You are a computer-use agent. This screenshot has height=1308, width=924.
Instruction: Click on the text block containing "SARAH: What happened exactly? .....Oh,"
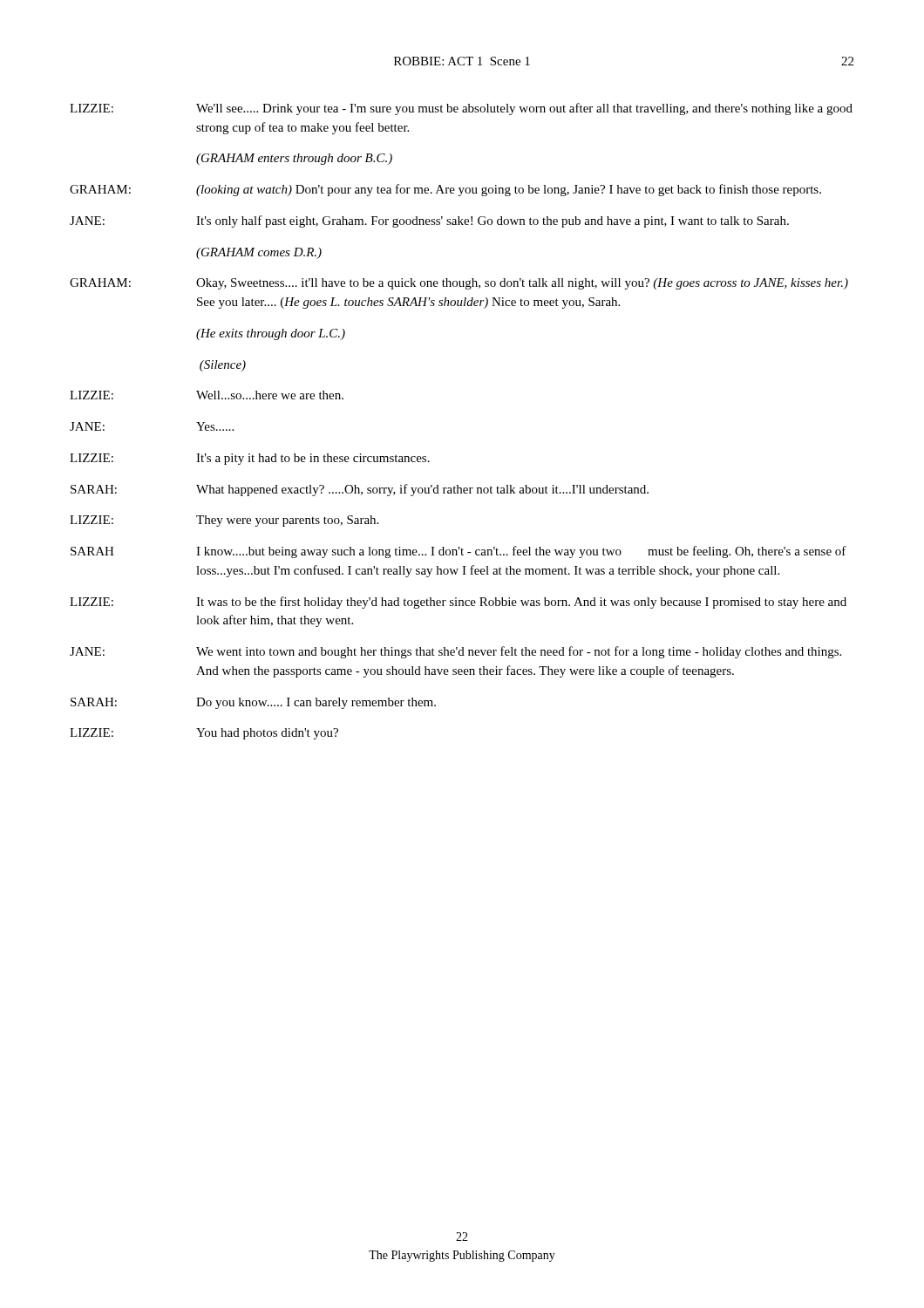point(462,490)
